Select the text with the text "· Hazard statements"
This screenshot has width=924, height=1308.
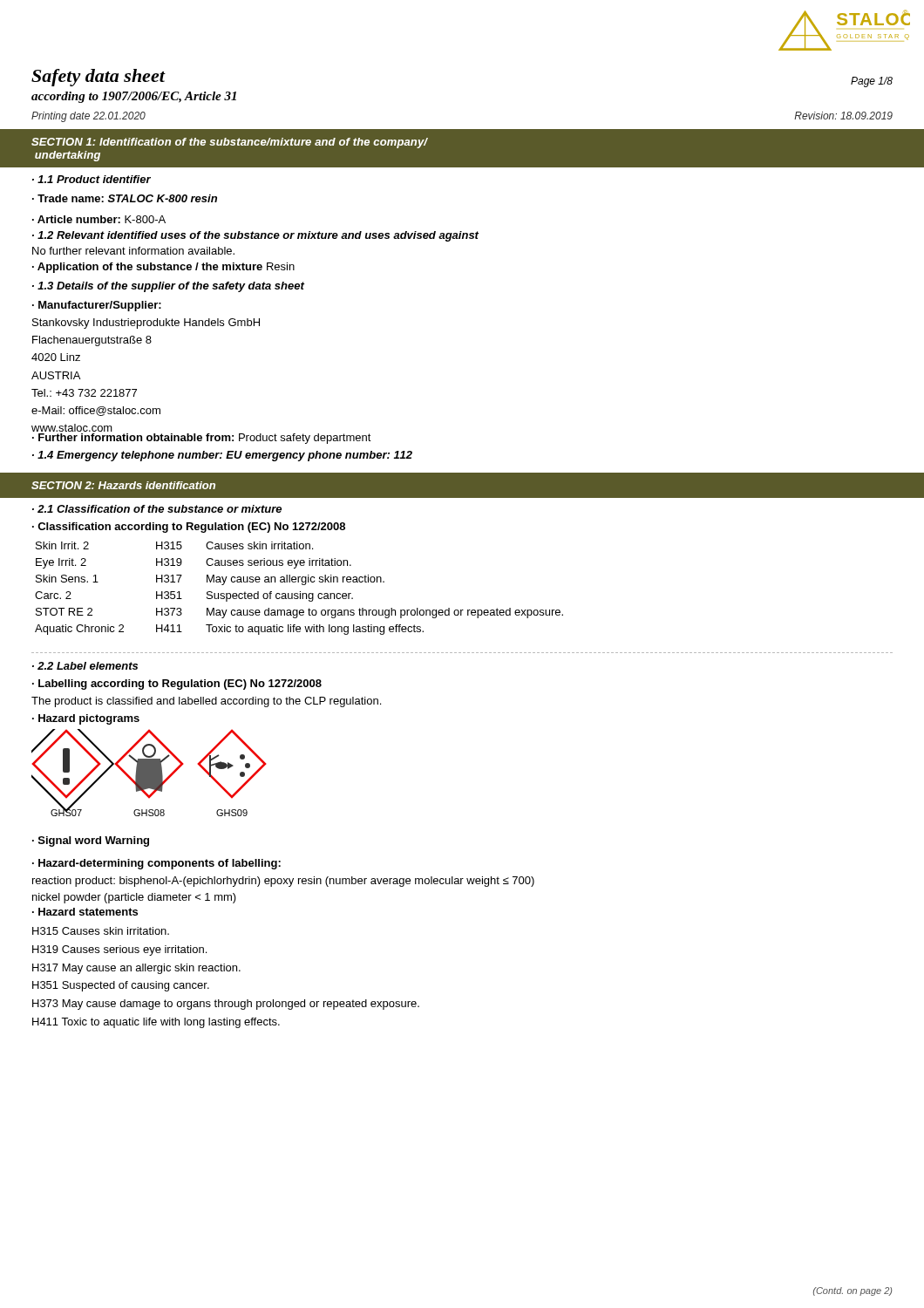(x=85, y=912)
